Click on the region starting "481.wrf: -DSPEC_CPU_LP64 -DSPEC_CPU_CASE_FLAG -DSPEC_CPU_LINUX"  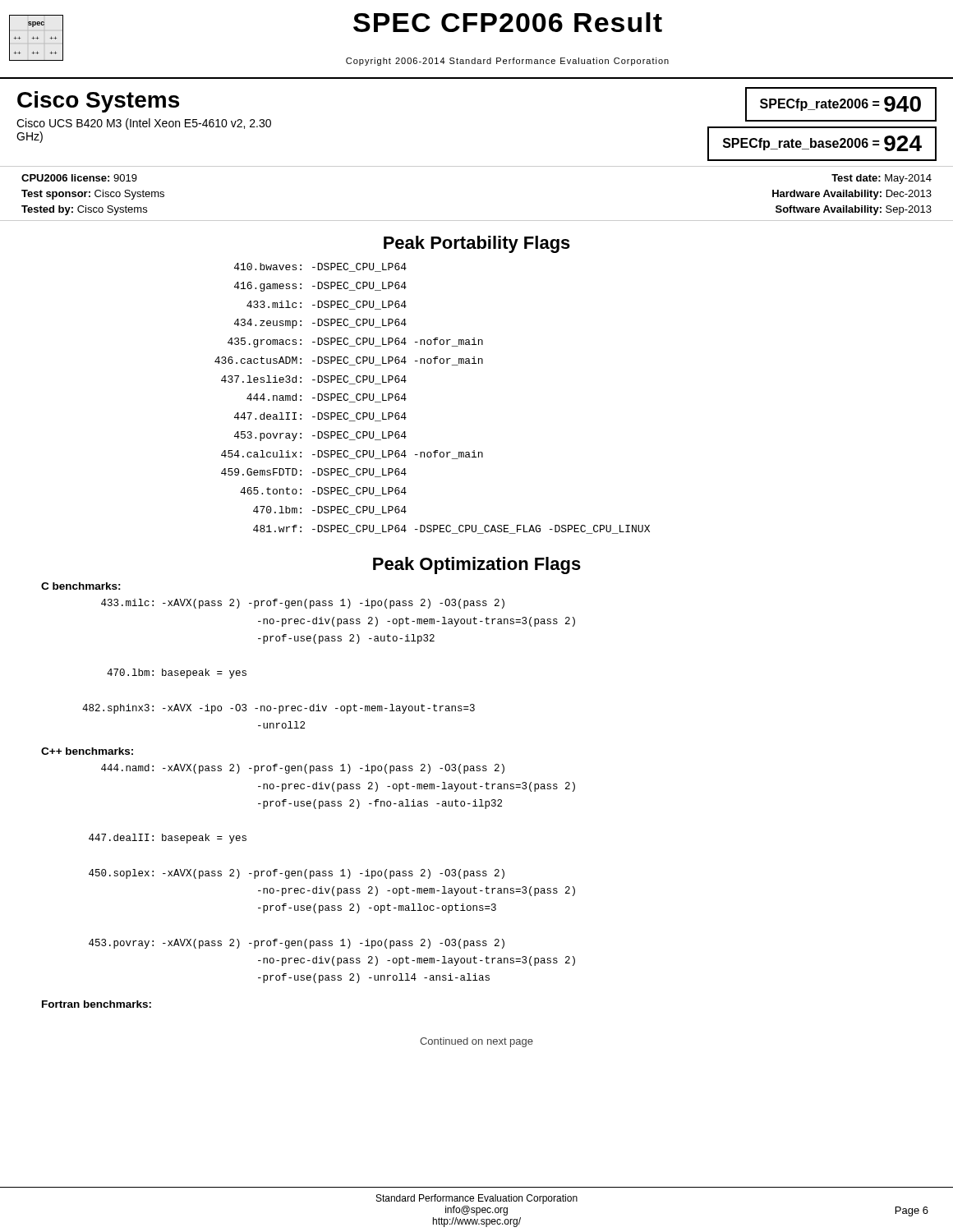coord(350,530)
